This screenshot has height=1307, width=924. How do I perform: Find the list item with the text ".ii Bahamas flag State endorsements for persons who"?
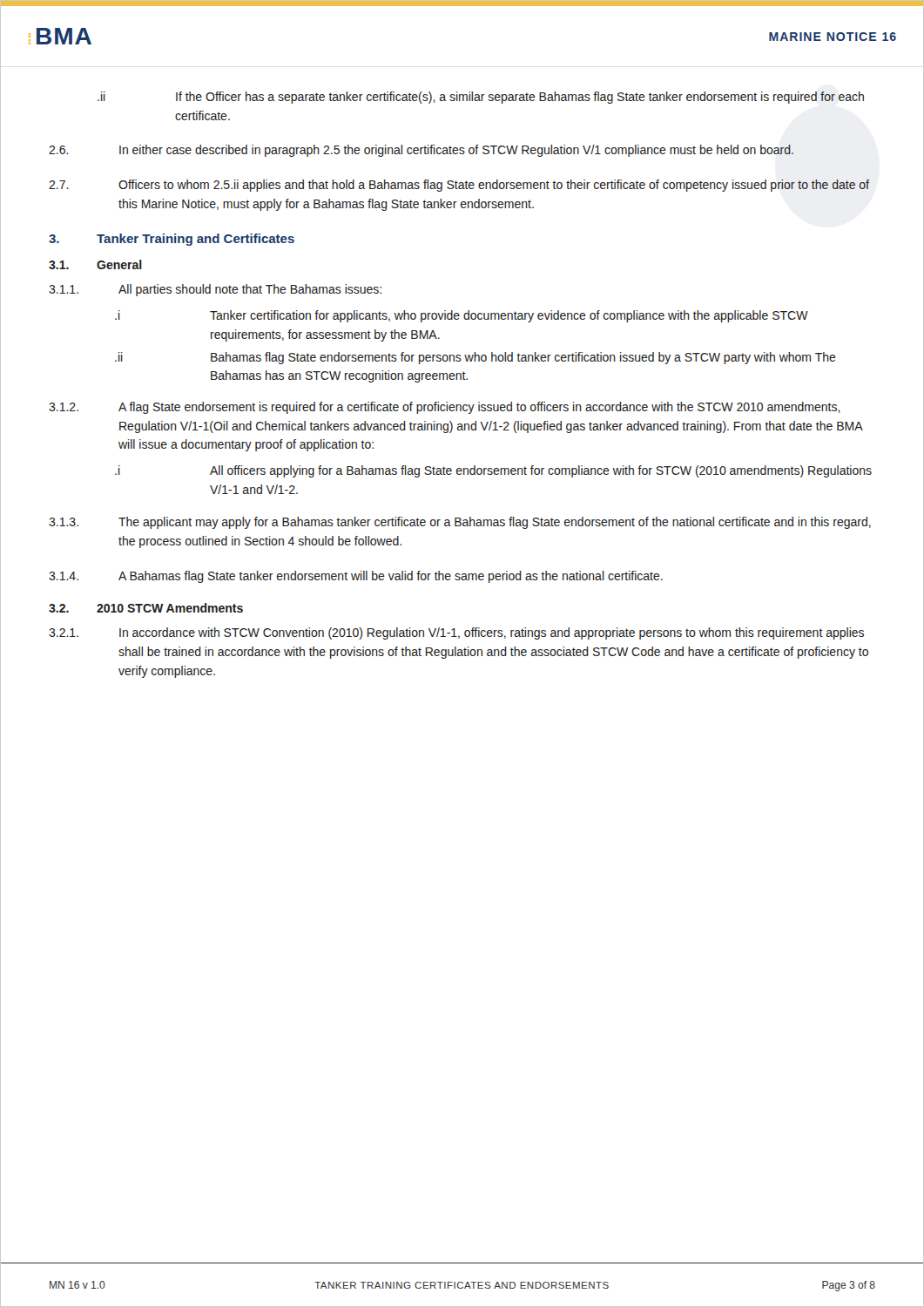click(x=462, y=367)
